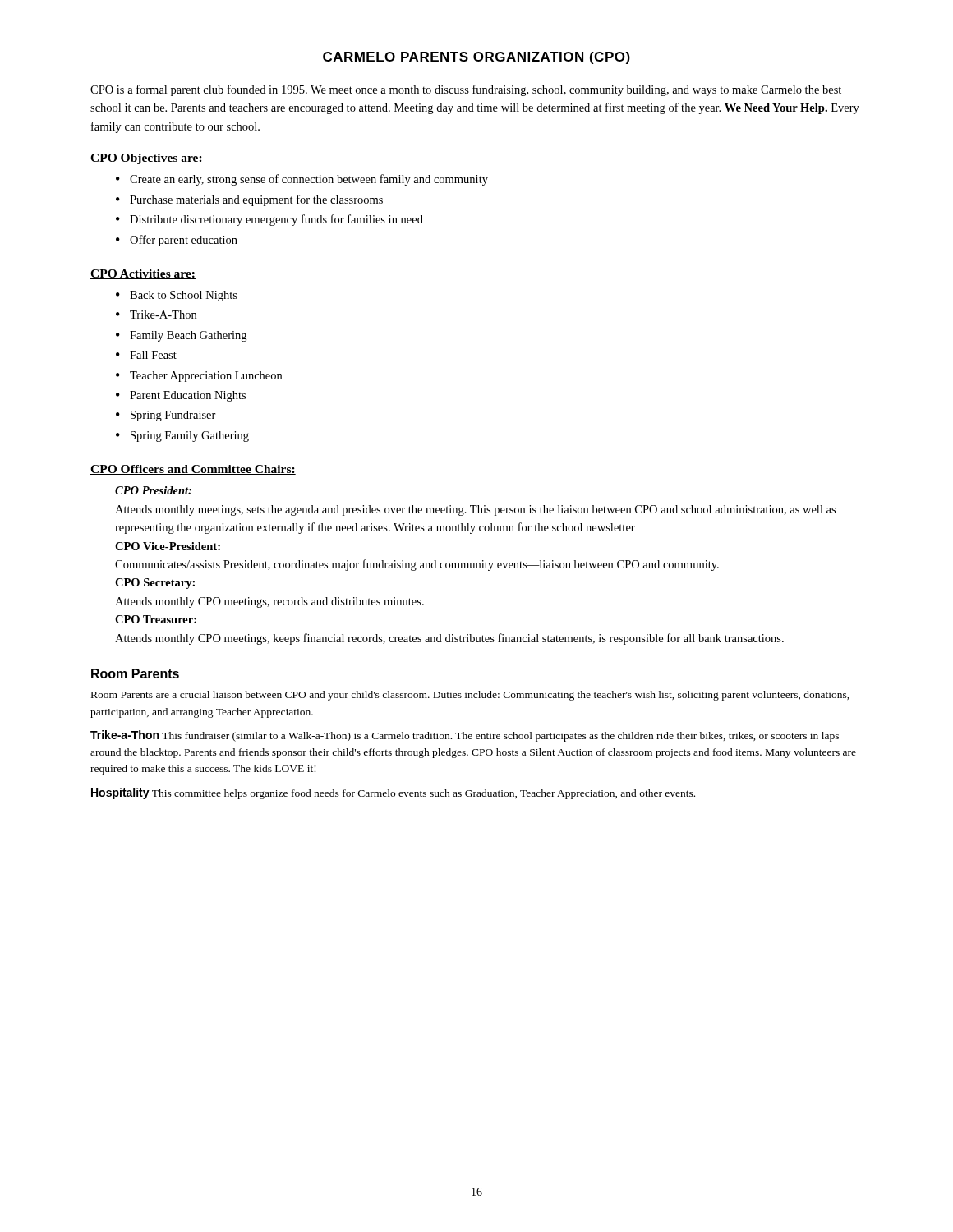The width and height of the screenshot is (953, 1232).
Task: Navigate to the text starting "•Distribute discretionary emergency funds for families"
Action: pos(269,220)
